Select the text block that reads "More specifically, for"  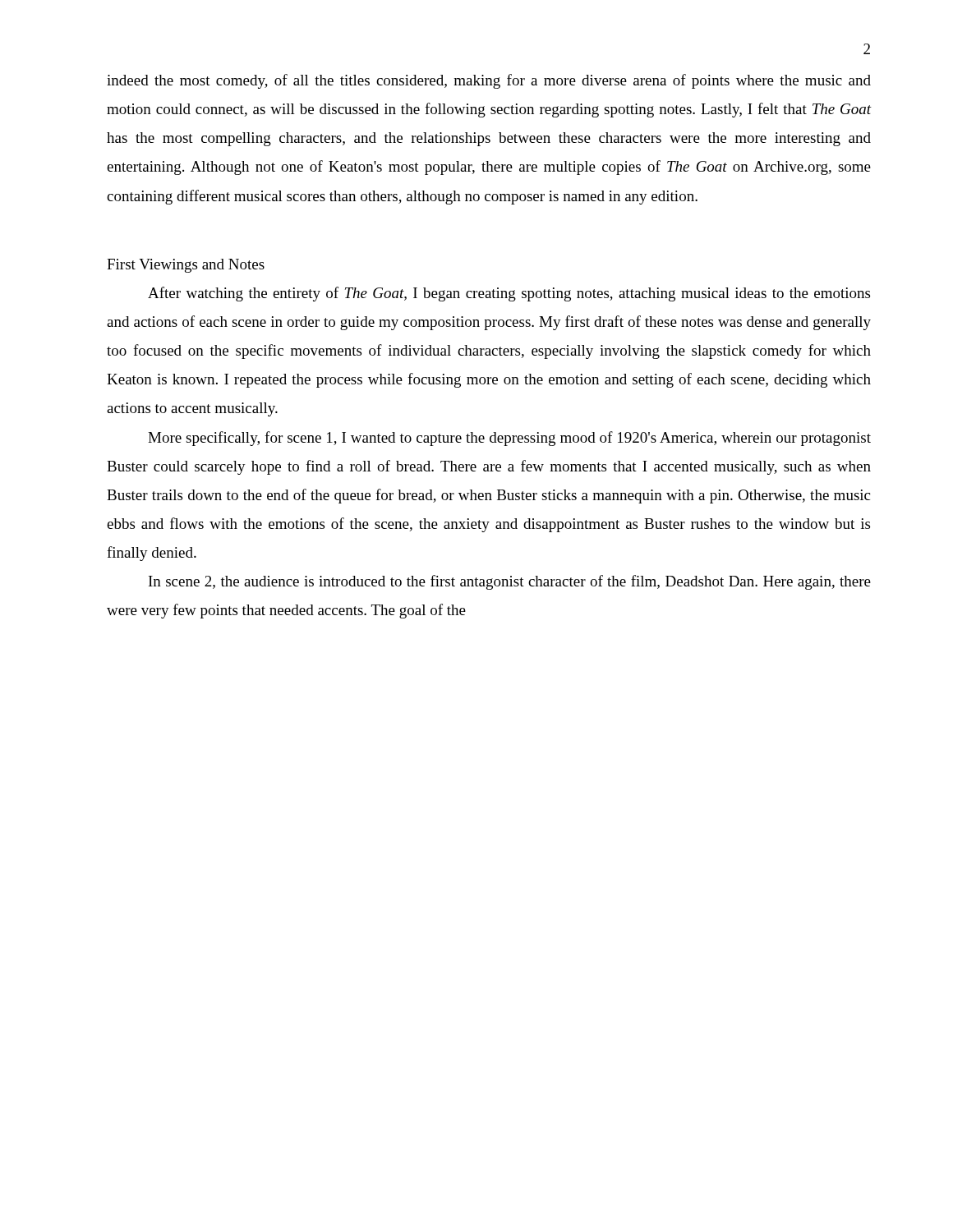click(x=489, y=495)
